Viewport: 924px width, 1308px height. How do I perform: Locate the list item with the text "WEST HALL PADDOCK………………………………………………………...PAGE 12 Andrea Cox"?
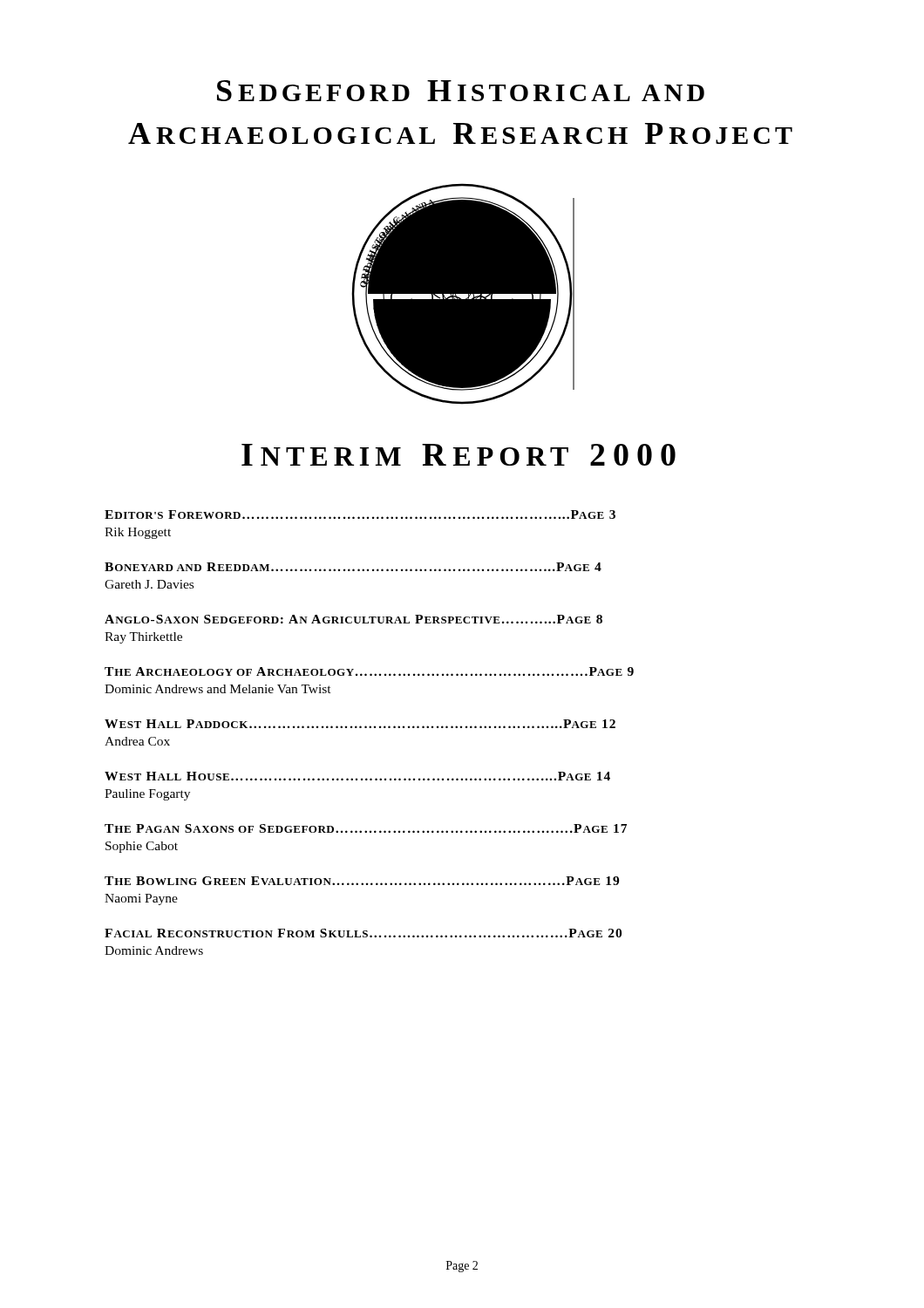coord(462,733)
